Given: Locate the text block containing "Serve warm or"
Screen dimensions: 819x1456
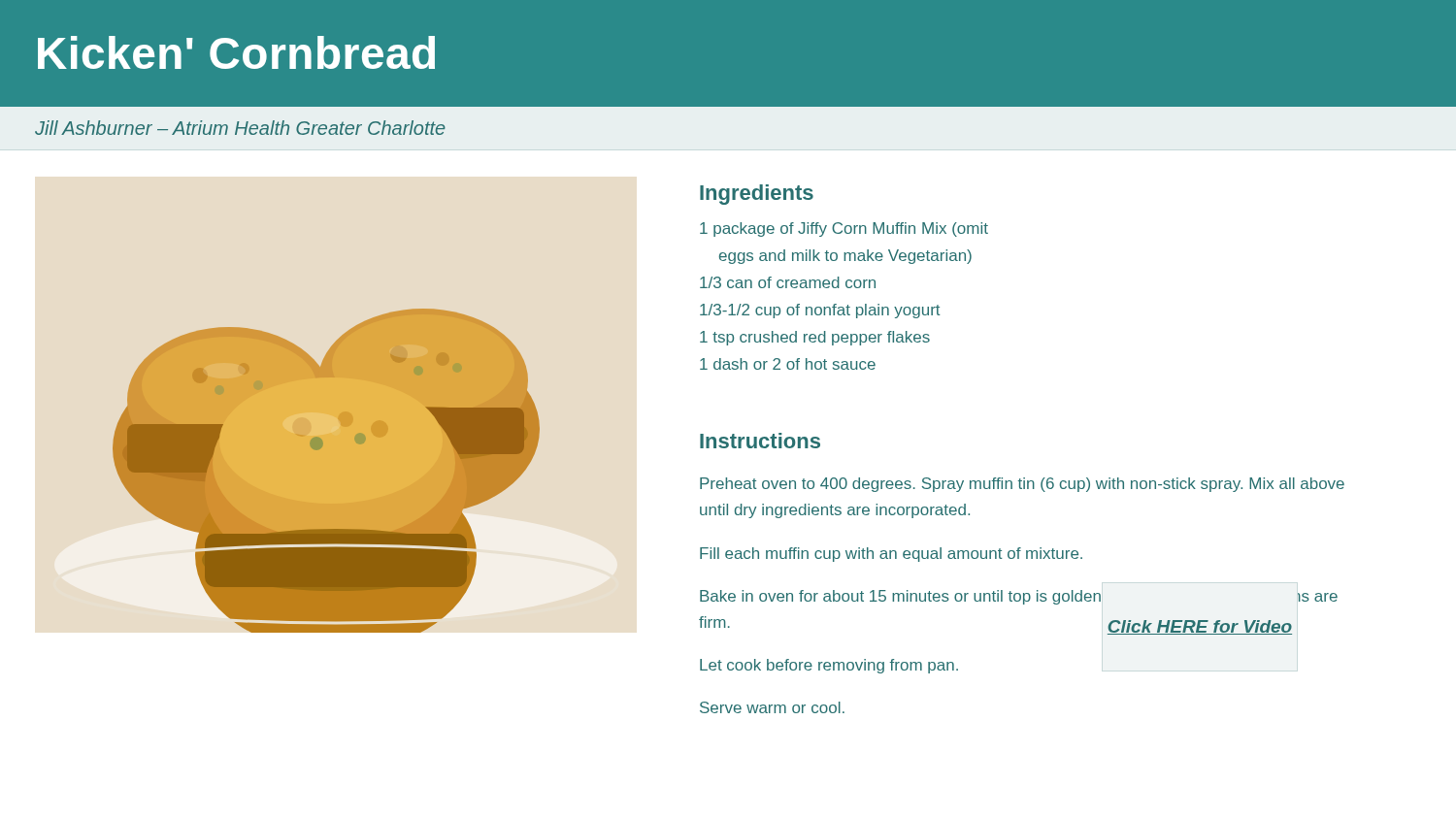Looking at the screenshot, I should tap(772, 708).
